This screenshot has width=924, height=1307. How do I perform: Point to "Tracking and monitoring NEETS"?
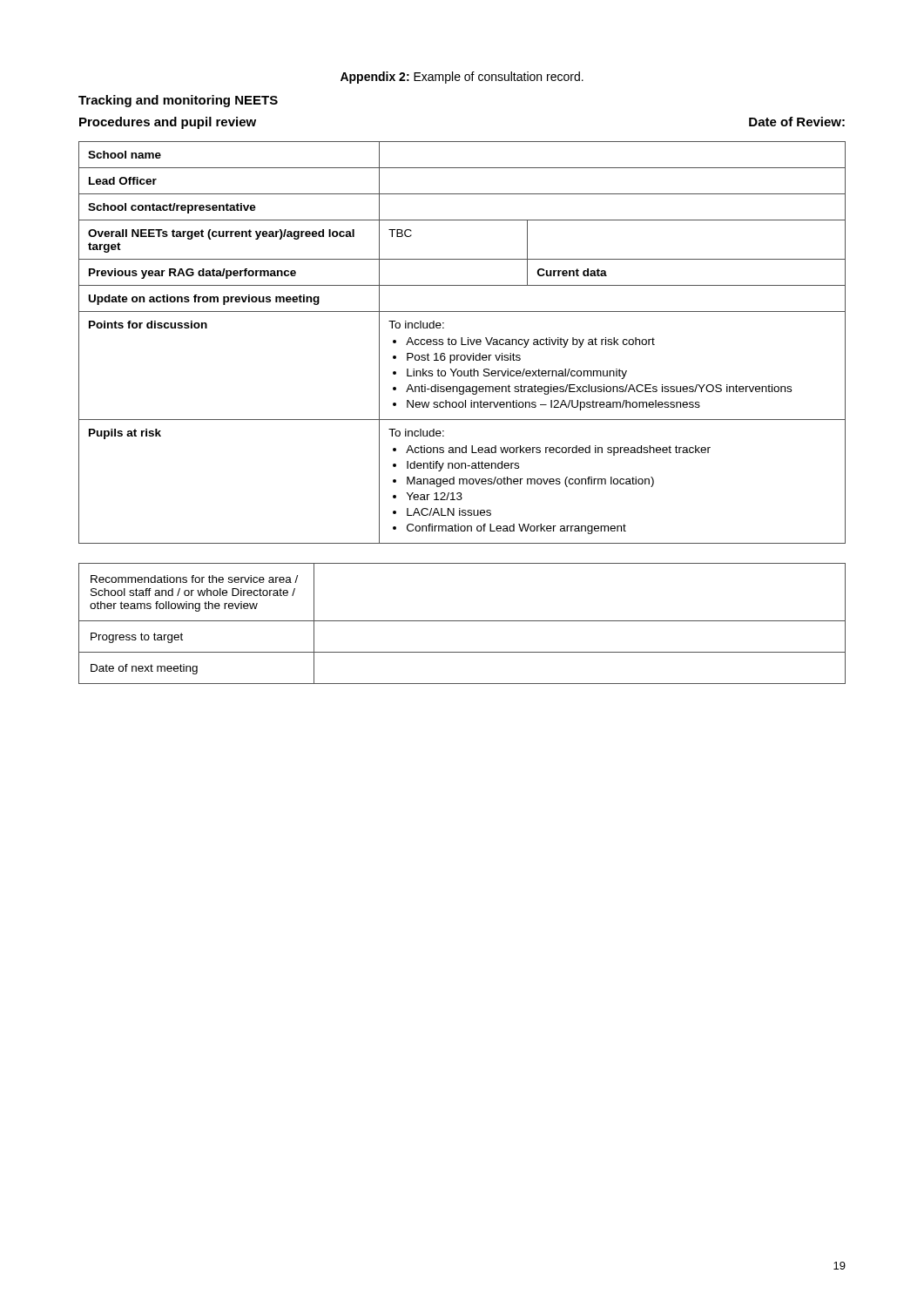(x=178, y=100)
